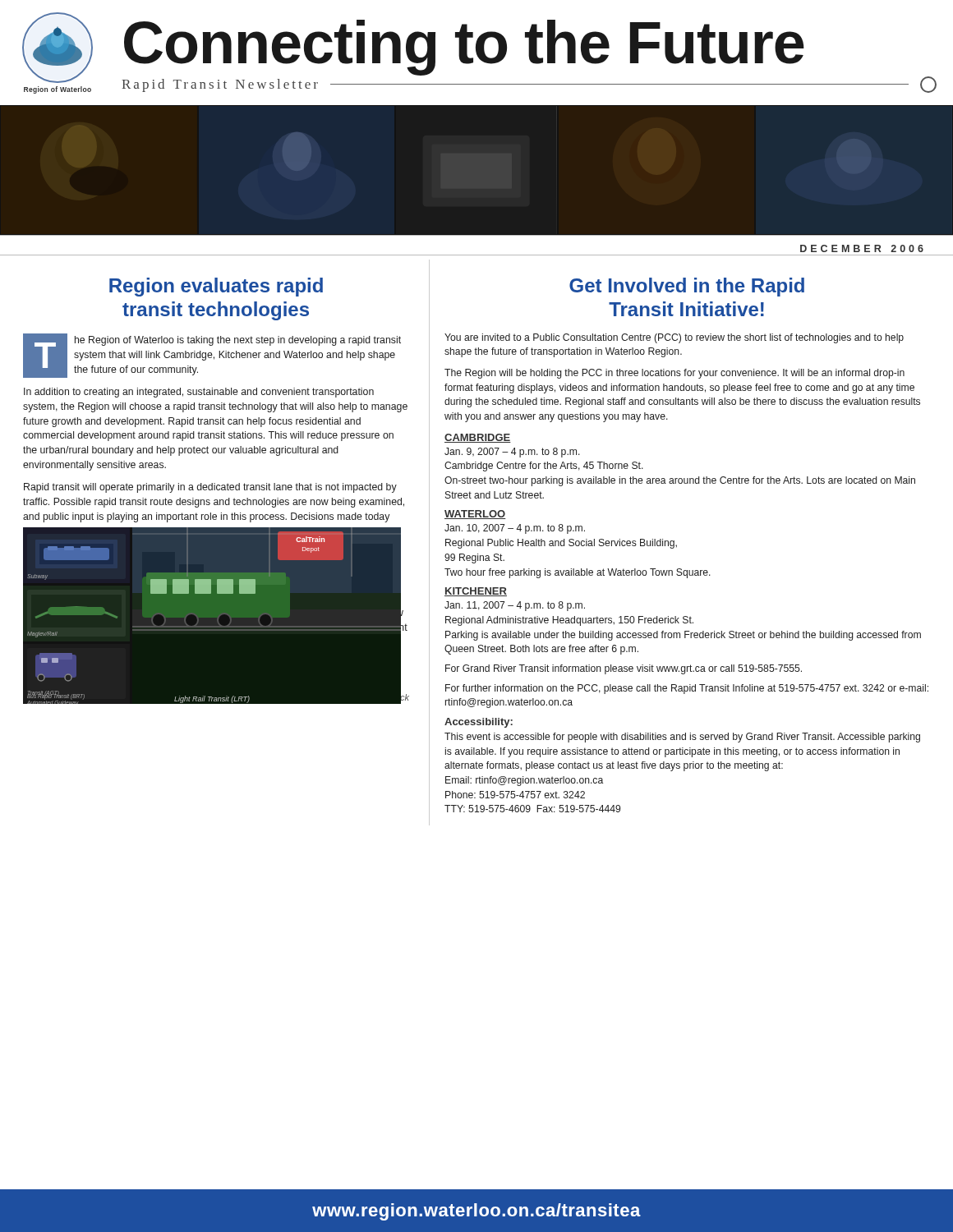The image size is (953, 1232).
Task: Locate the text that reads "DECEMBER 2006"
Action: point(863,249)
